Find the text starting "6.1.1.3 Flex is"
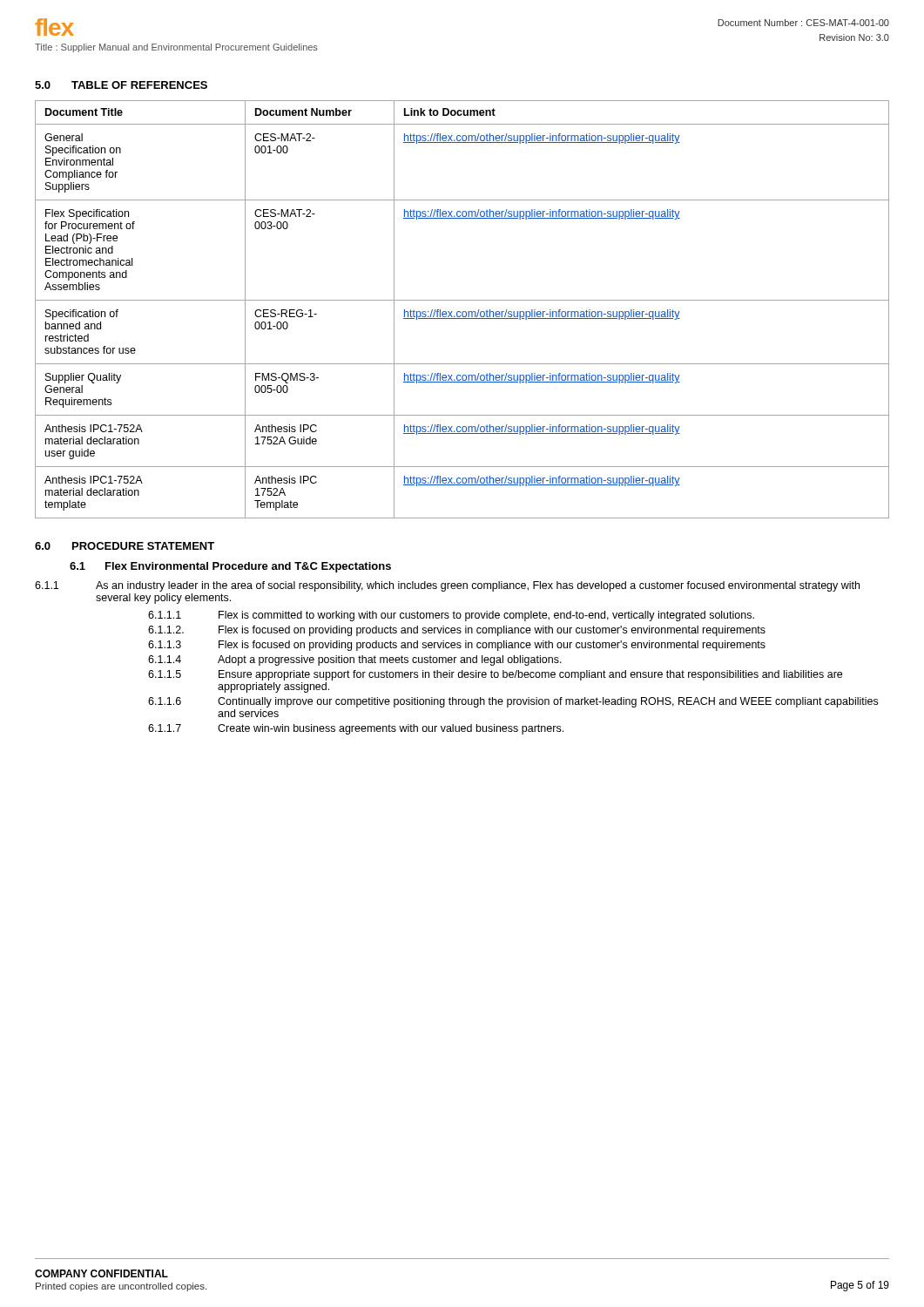 click(519, 645)
